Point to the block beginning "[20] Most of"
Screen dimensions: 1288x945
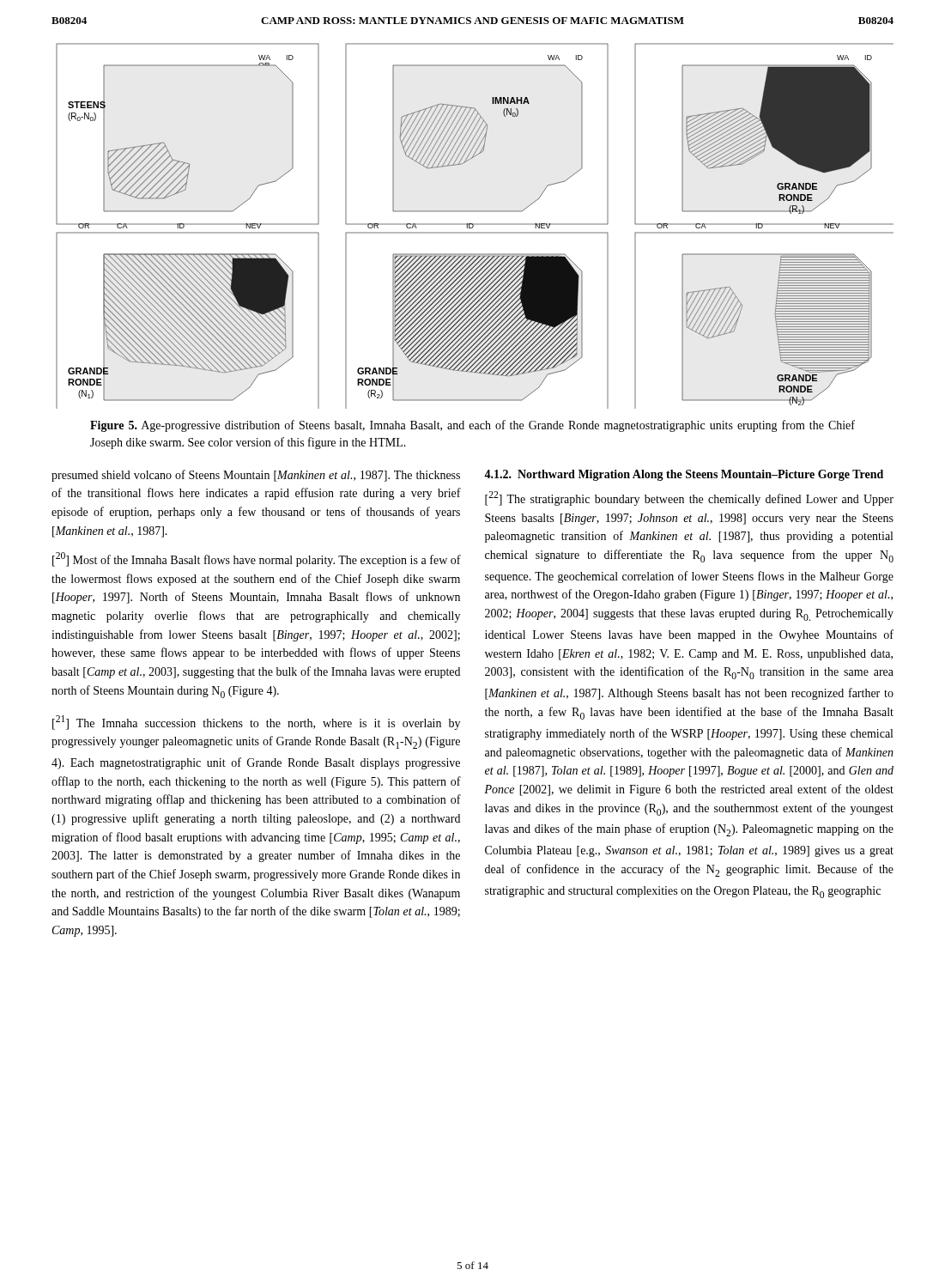pos(256,626)
